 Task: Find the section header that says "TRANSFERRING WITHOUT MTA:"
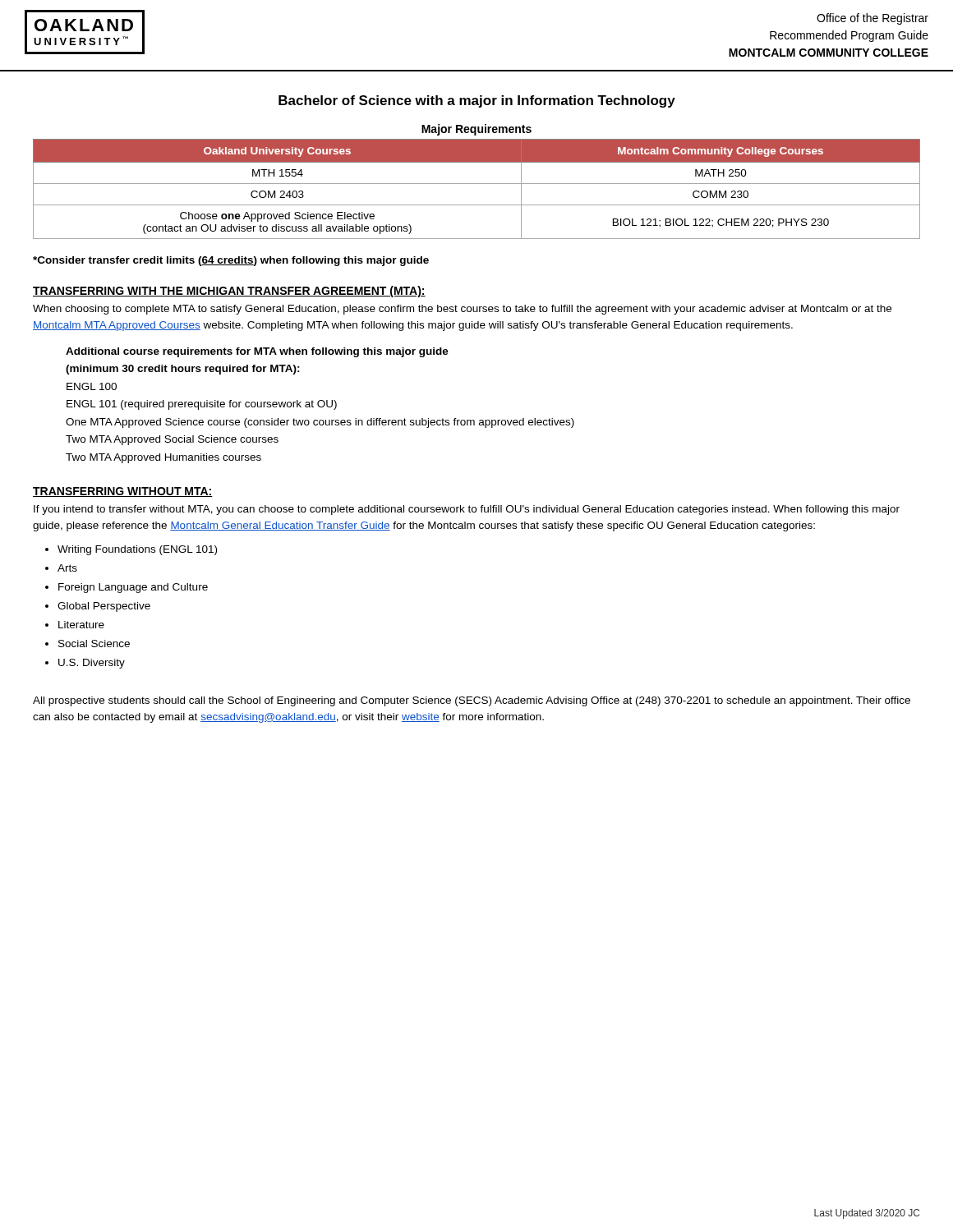coord(123,491)
